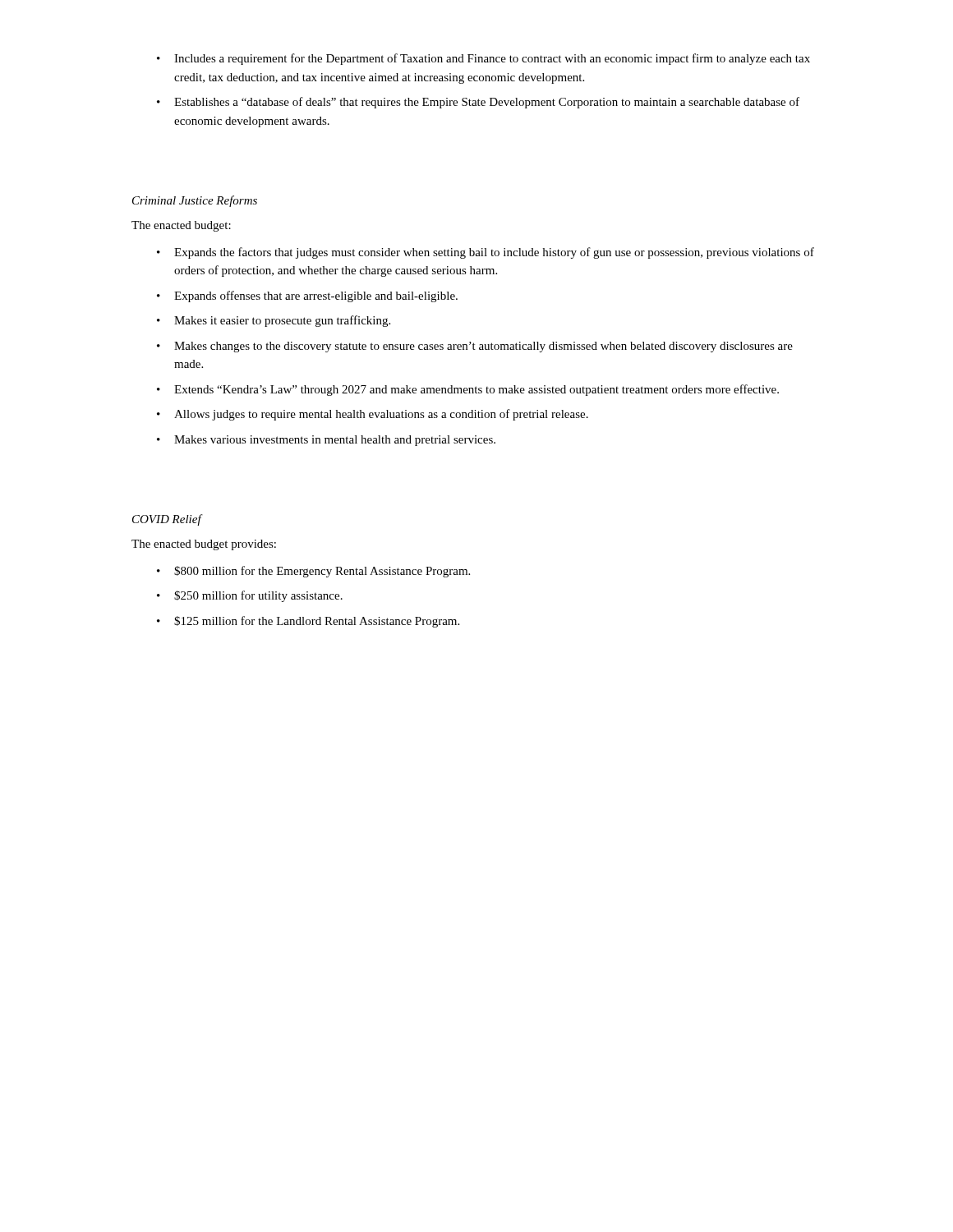Navigate to the text starting "• Includes a requirement for the Department"
This screenshot has height=1232, width=953.
tap(489, 68)
